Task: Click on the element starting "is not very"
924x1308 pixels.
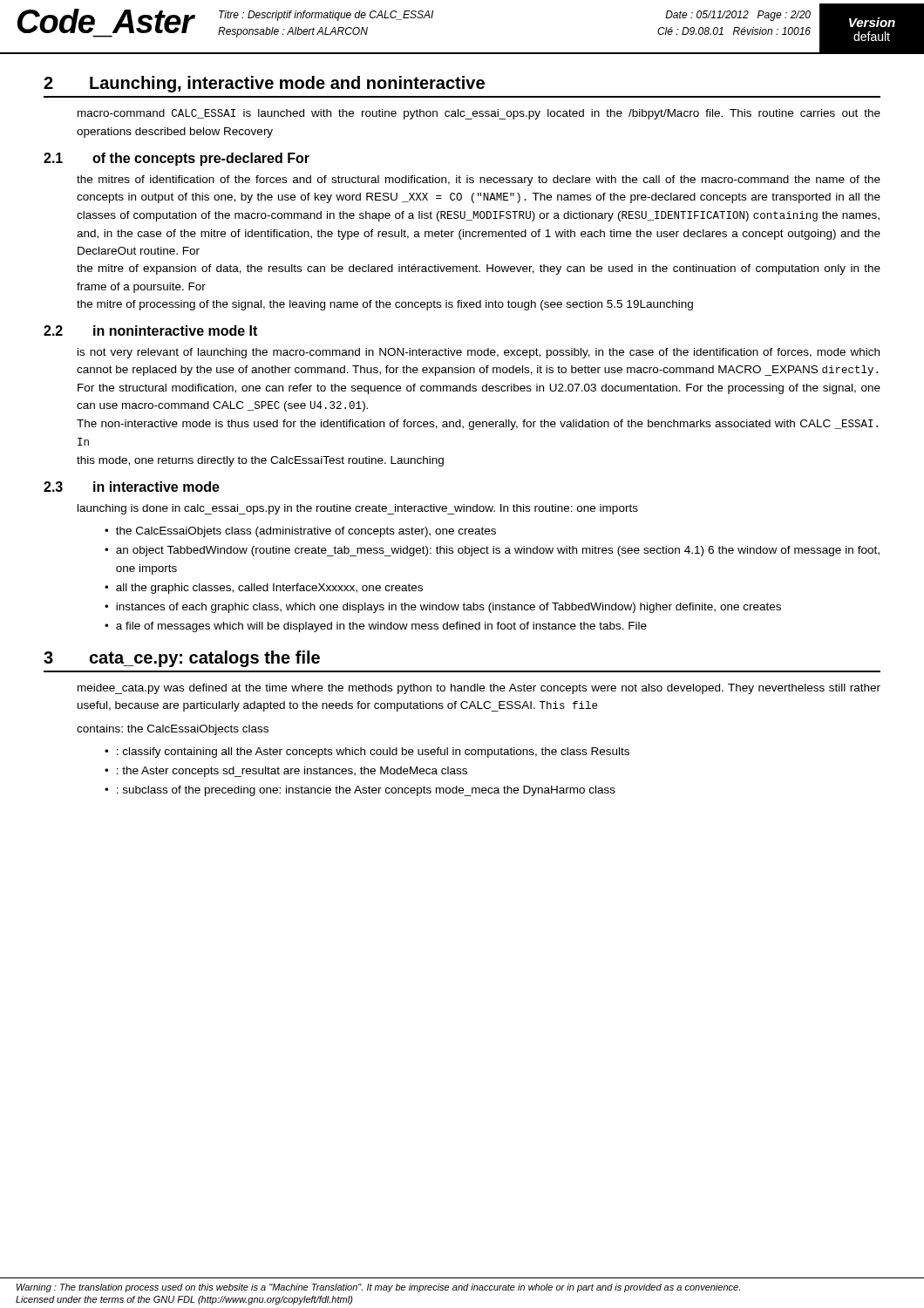Action: pyautogui.click(x=479, y=353)
